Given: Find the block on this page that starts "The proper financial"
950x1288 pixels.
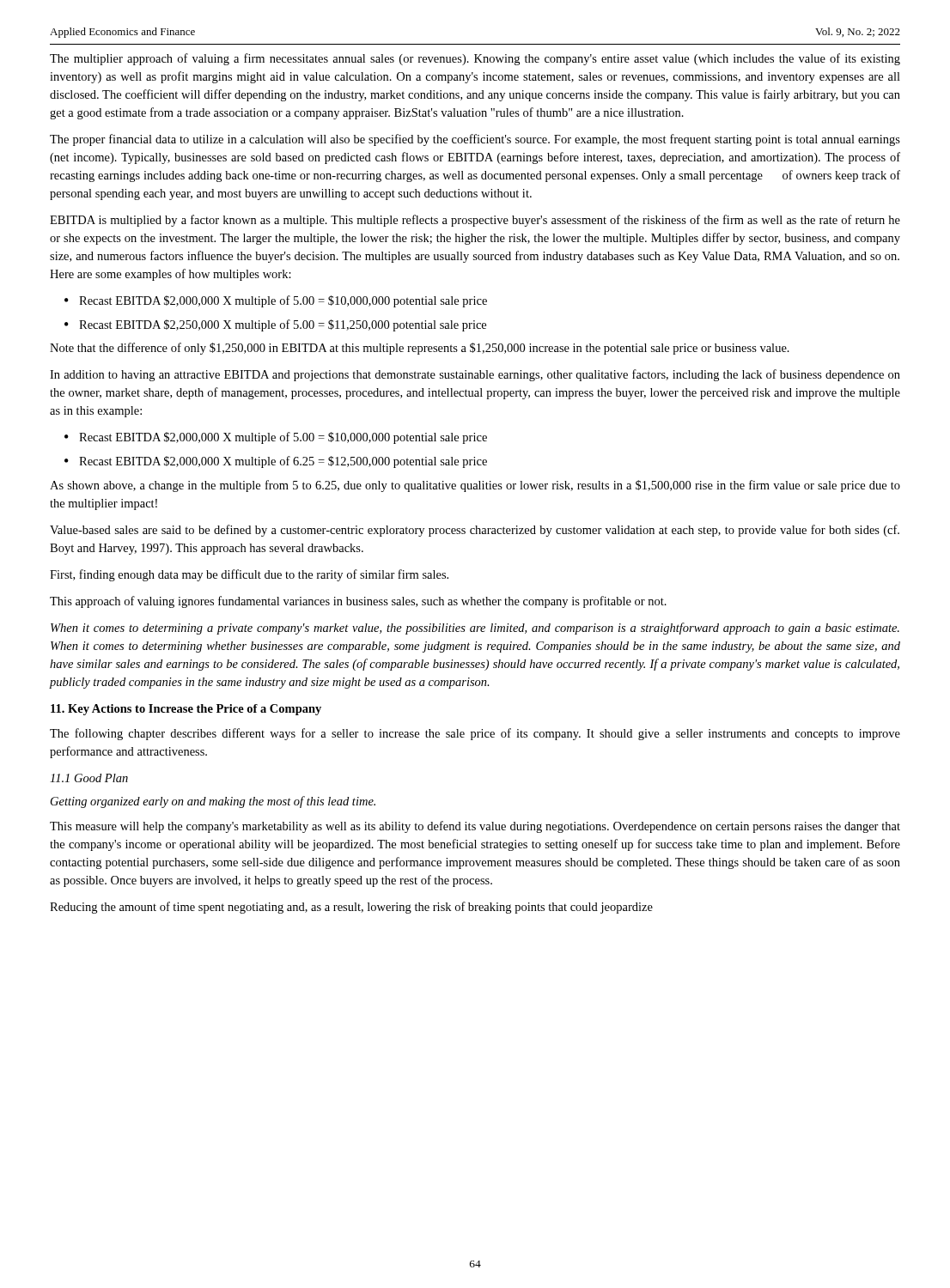Looking at the screenshot, I should coord(475,167).
